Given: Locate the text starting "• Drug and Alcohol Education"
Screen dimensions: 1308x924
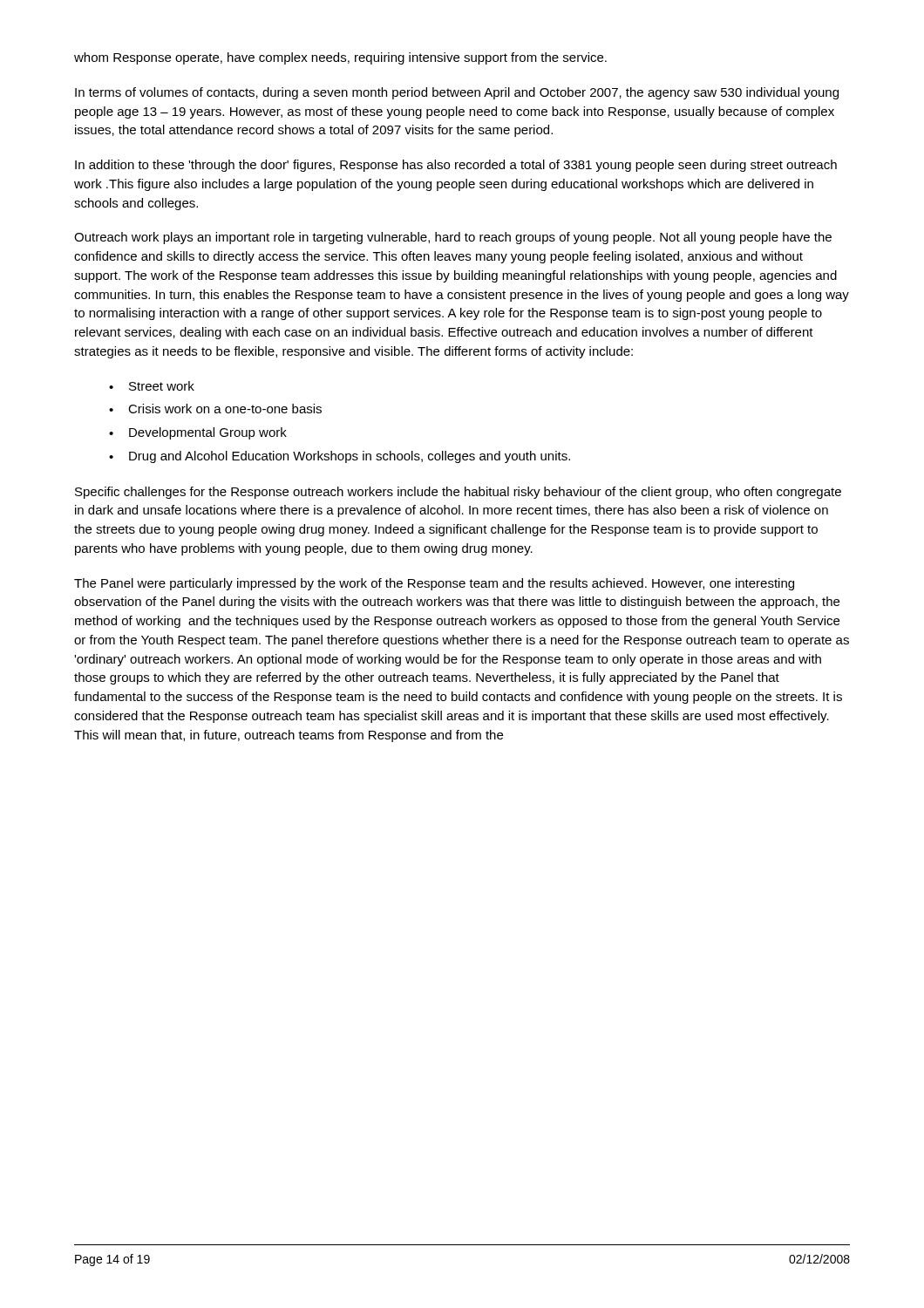Looking at the screenshot, I should [340, 456].
